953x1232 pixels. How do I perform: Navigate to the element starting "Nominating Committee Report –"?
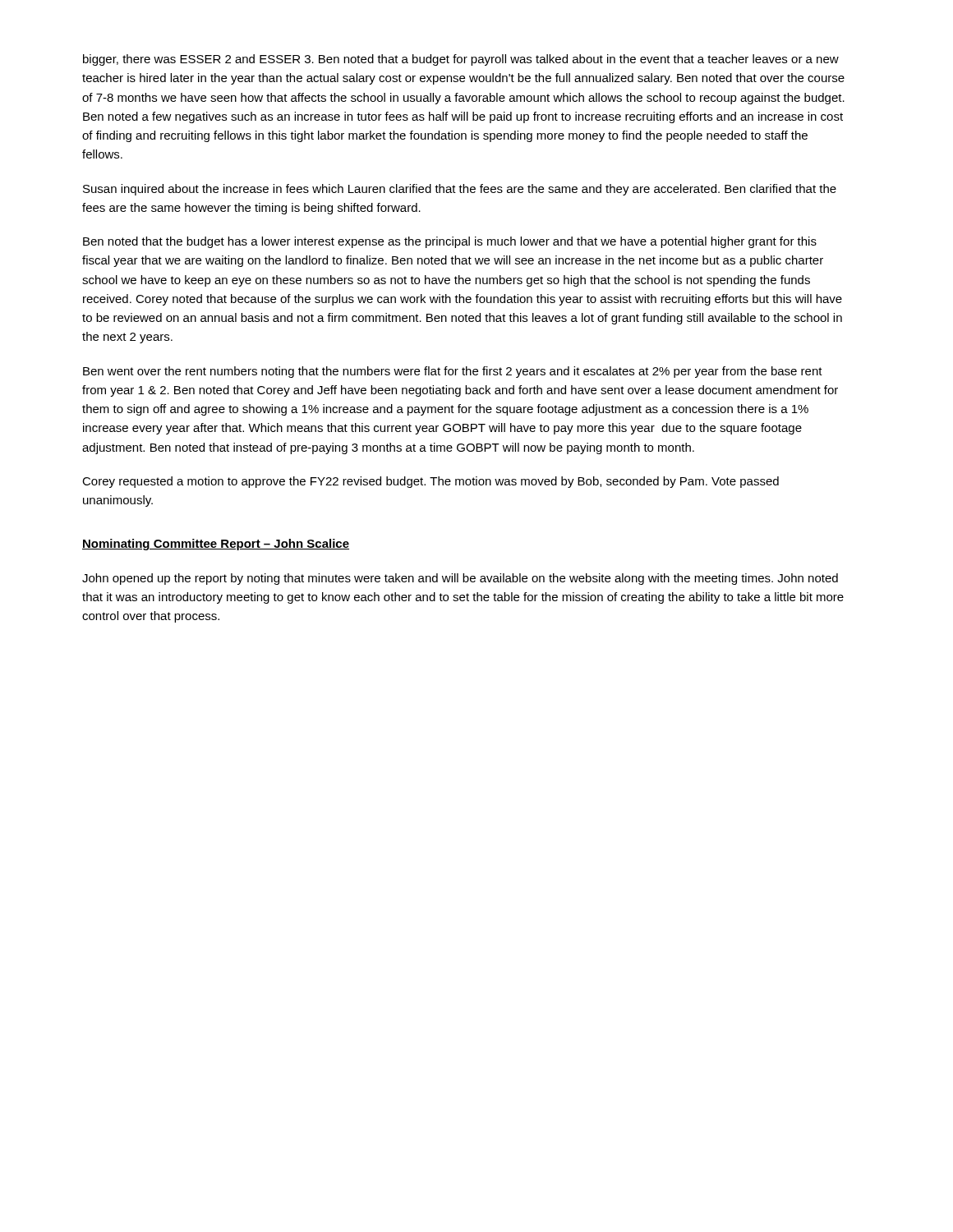click(x=216, y=543)
